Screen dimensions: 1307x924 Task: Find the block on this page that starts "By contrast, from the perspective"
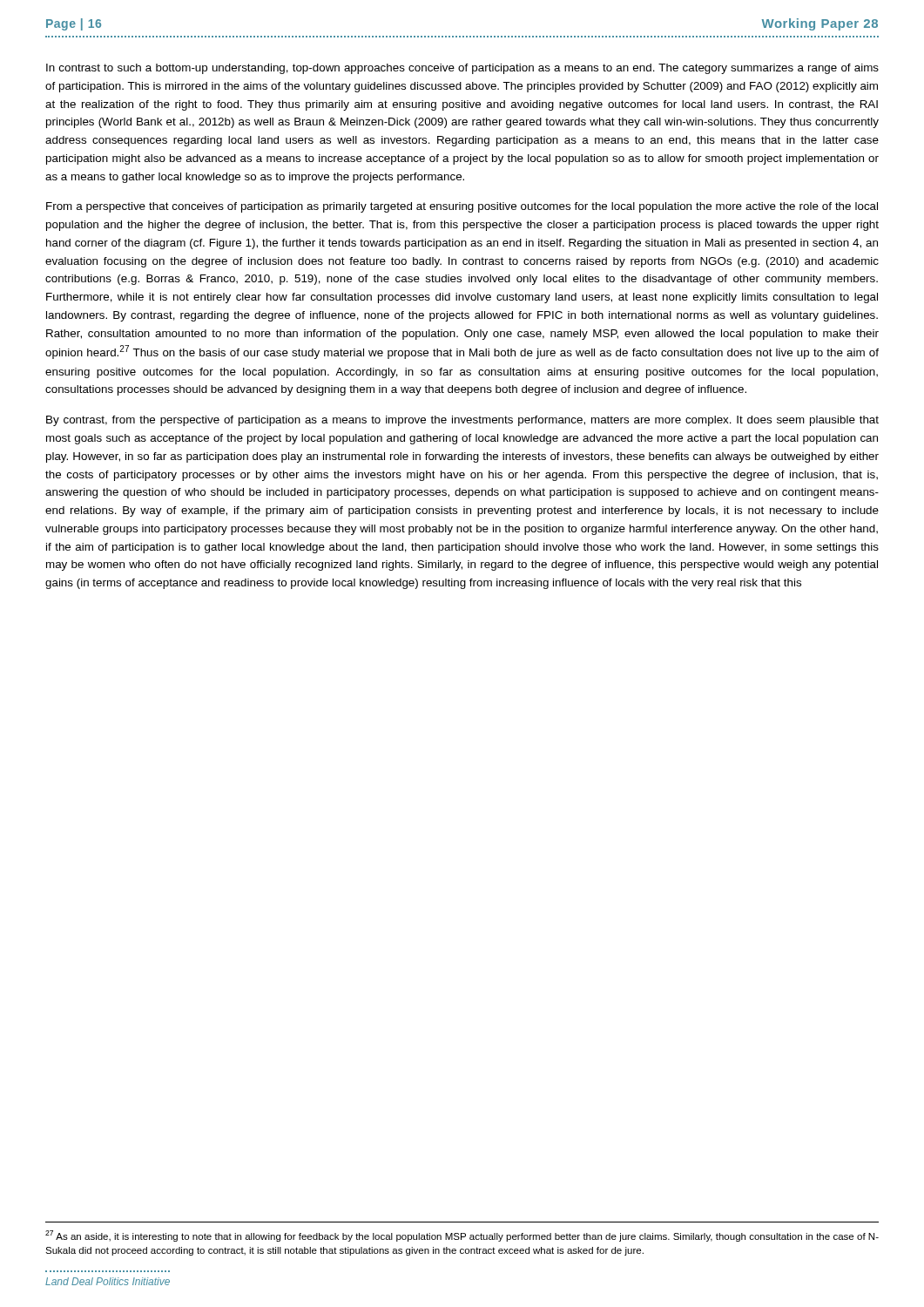(462, 502)
